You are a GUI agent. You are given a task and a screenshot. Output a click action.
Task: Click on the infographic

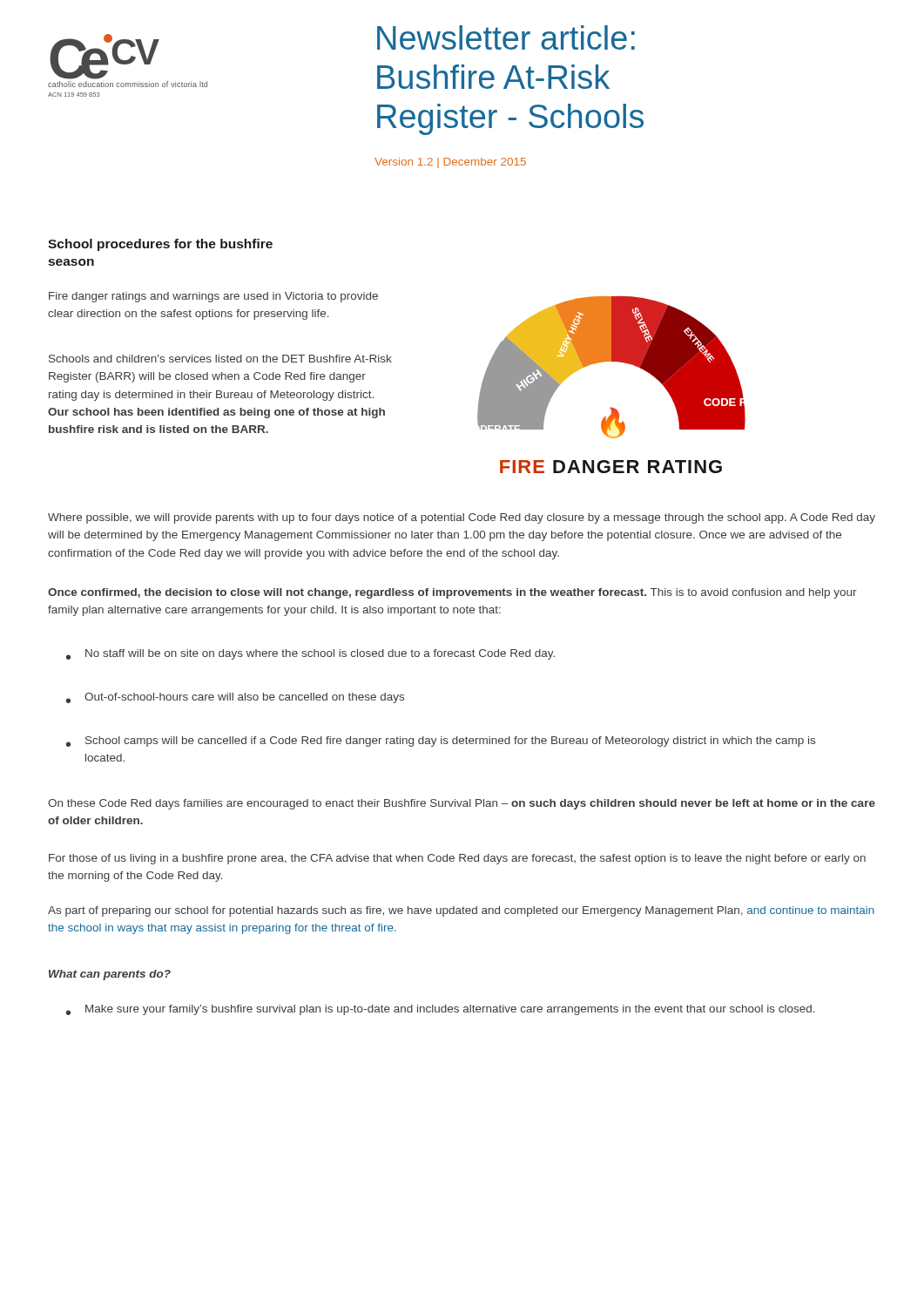click(x=611, y=377)
